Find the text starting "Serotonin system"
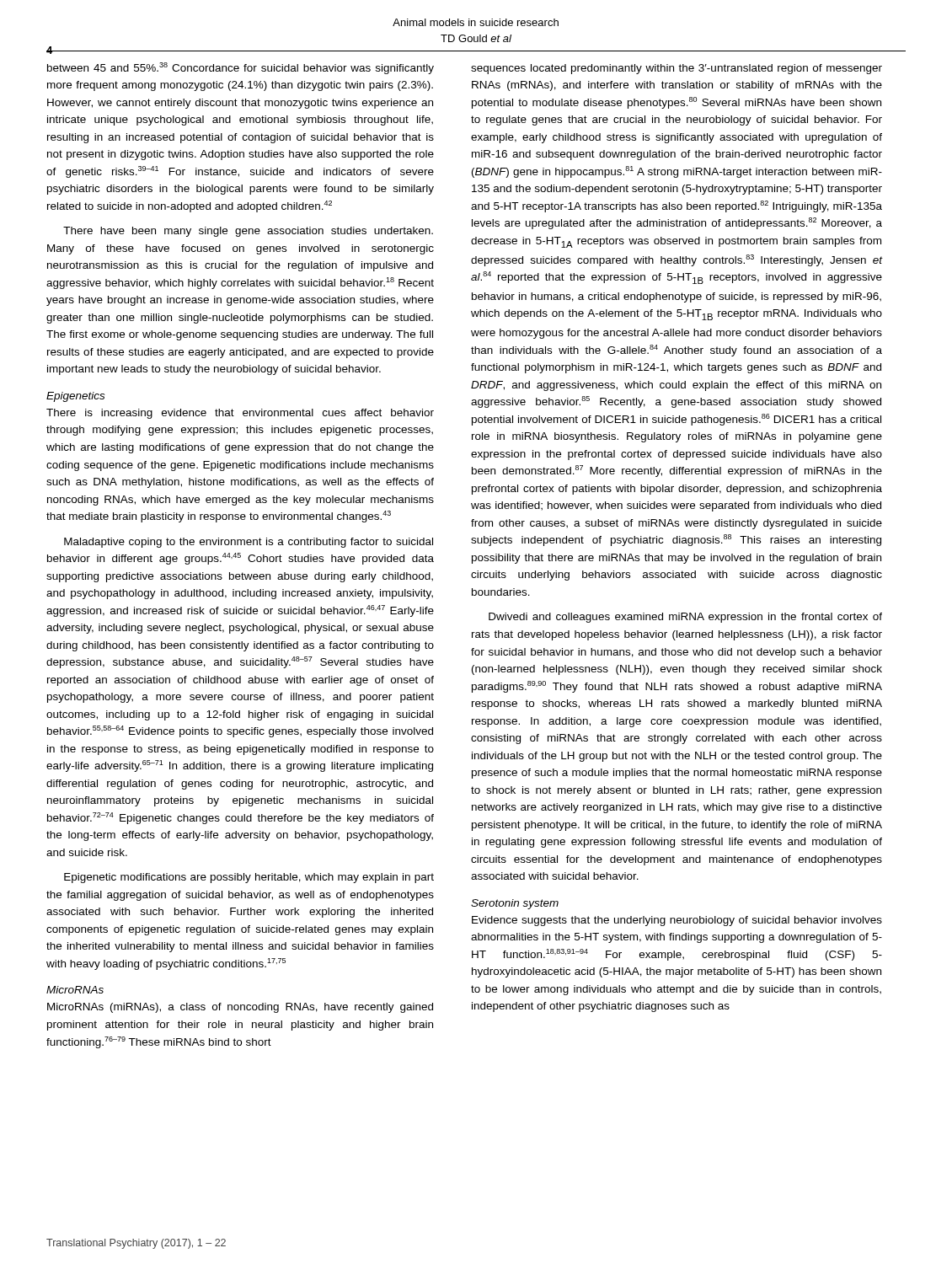Image resolution: width=952 pixels, height=1264 pixels. (x=515, y=903)
